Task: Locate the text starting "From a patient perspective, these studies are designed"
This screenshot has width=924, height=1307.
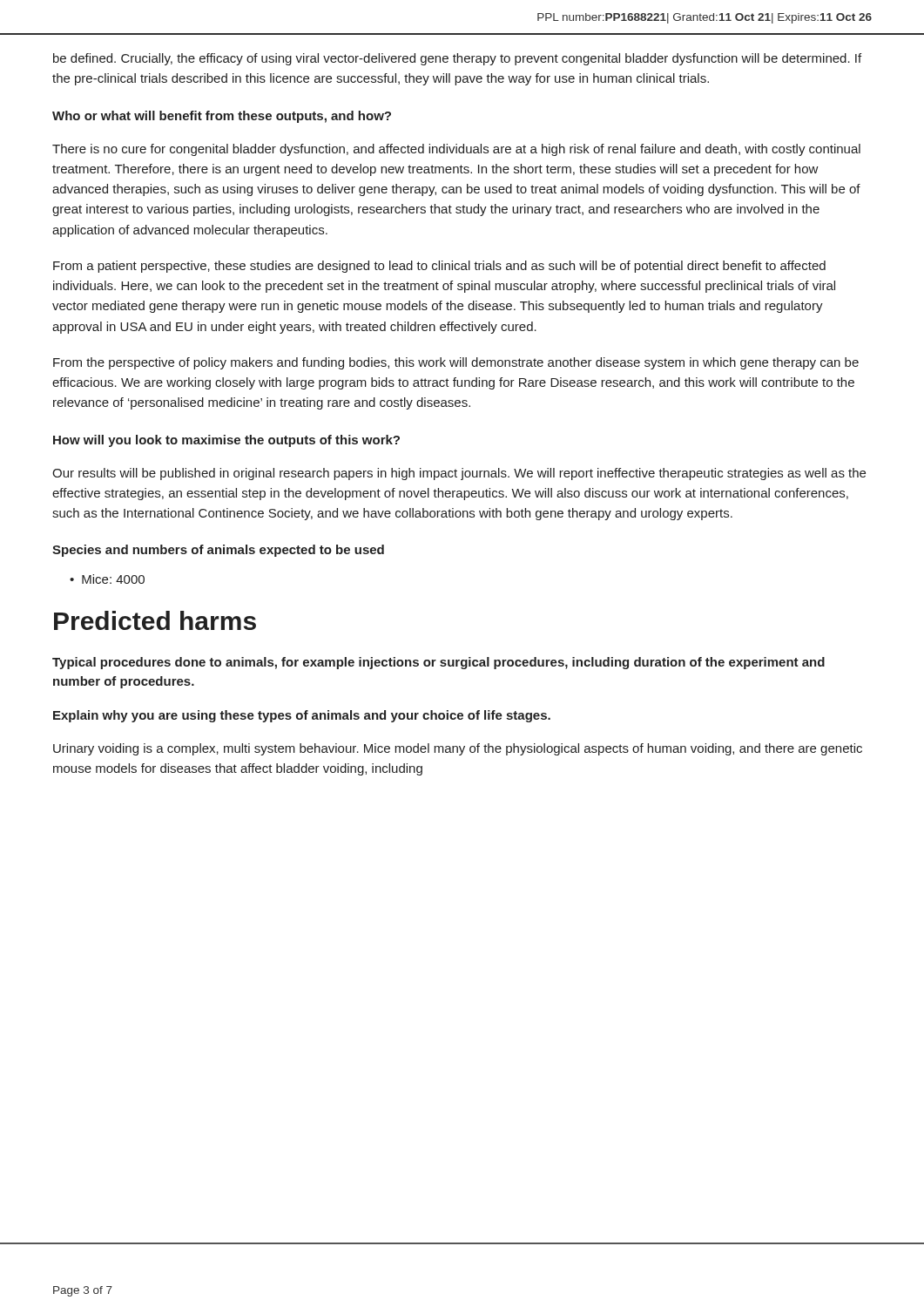Action: tap(444, 296)
